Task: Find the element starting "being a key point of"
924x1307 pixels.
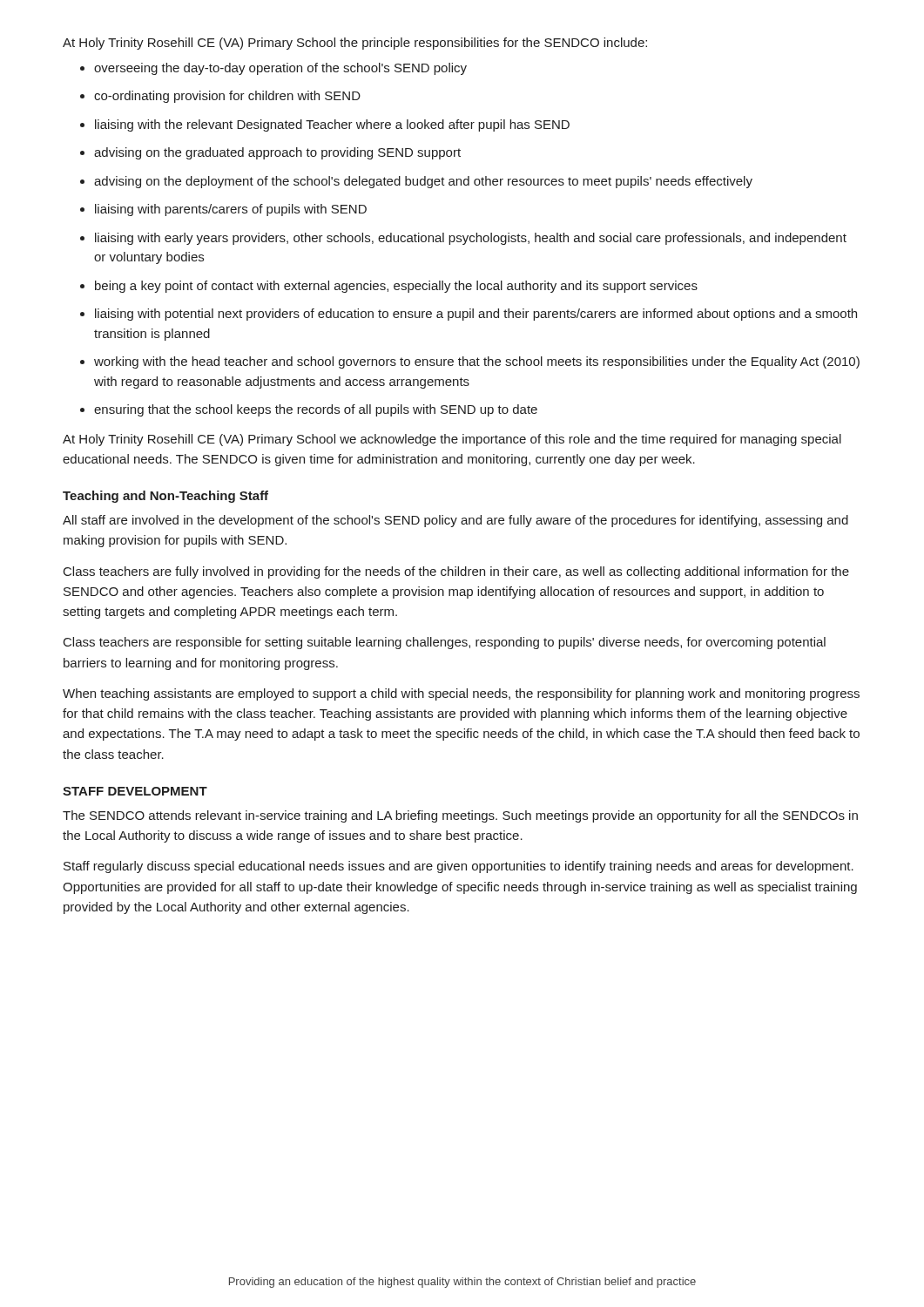Action: (396, 285)
